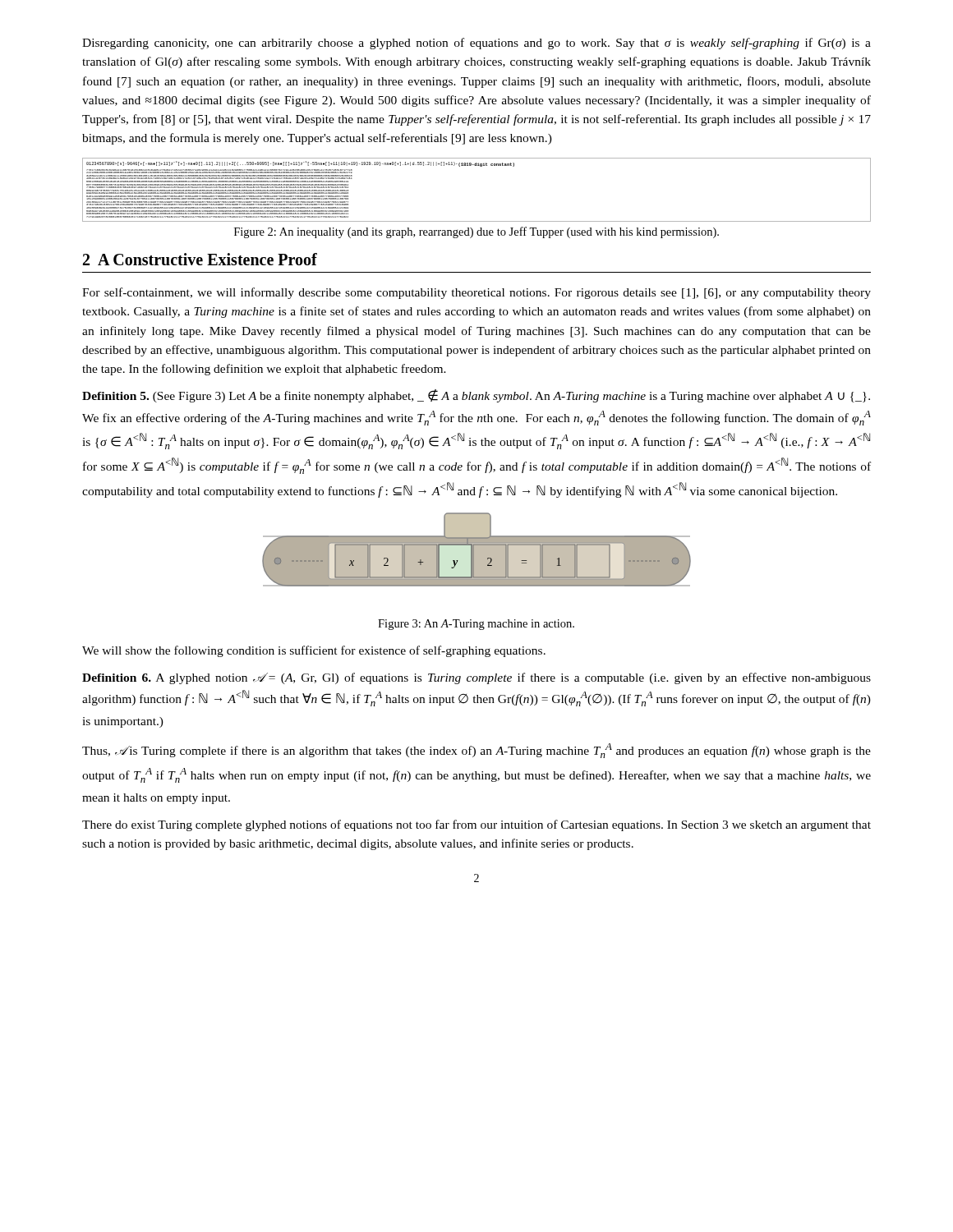
Task: Locate the photo
Action: (476, 563)
